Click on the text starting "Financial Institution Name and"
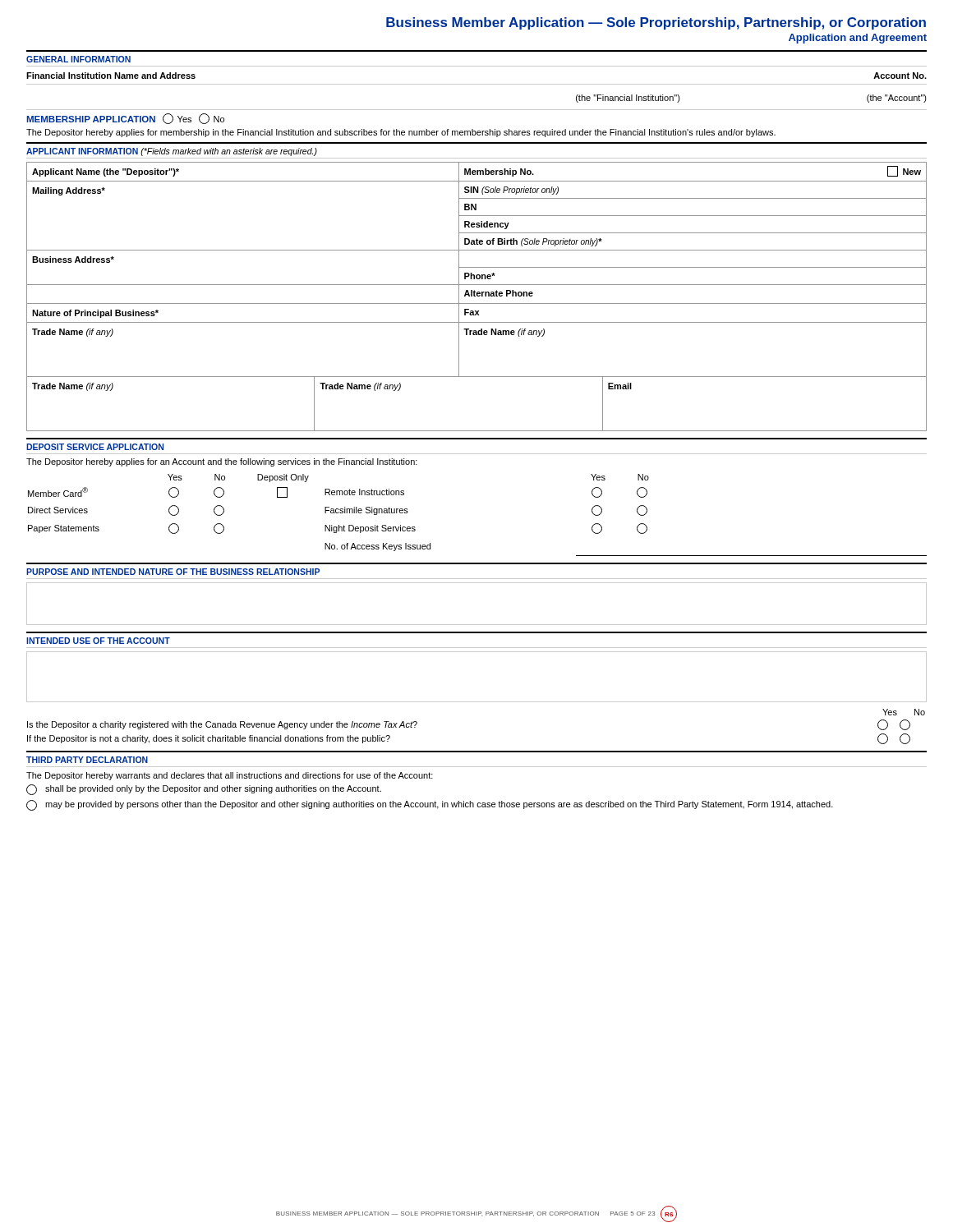Viewport: 953px width, 1232px height. click(476, 76)
